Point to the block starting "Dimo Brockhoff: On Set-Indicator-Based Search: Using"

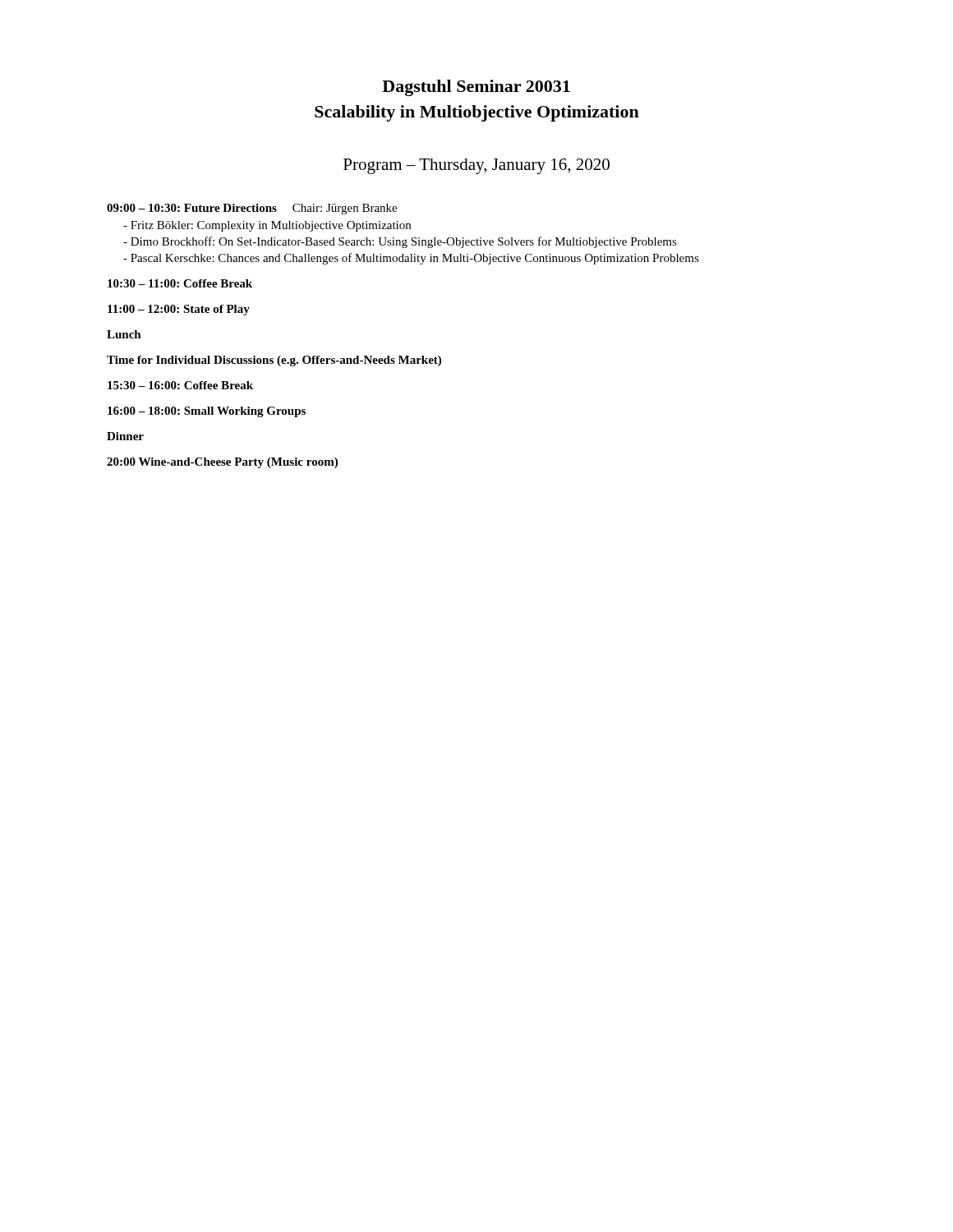(400, 241)
